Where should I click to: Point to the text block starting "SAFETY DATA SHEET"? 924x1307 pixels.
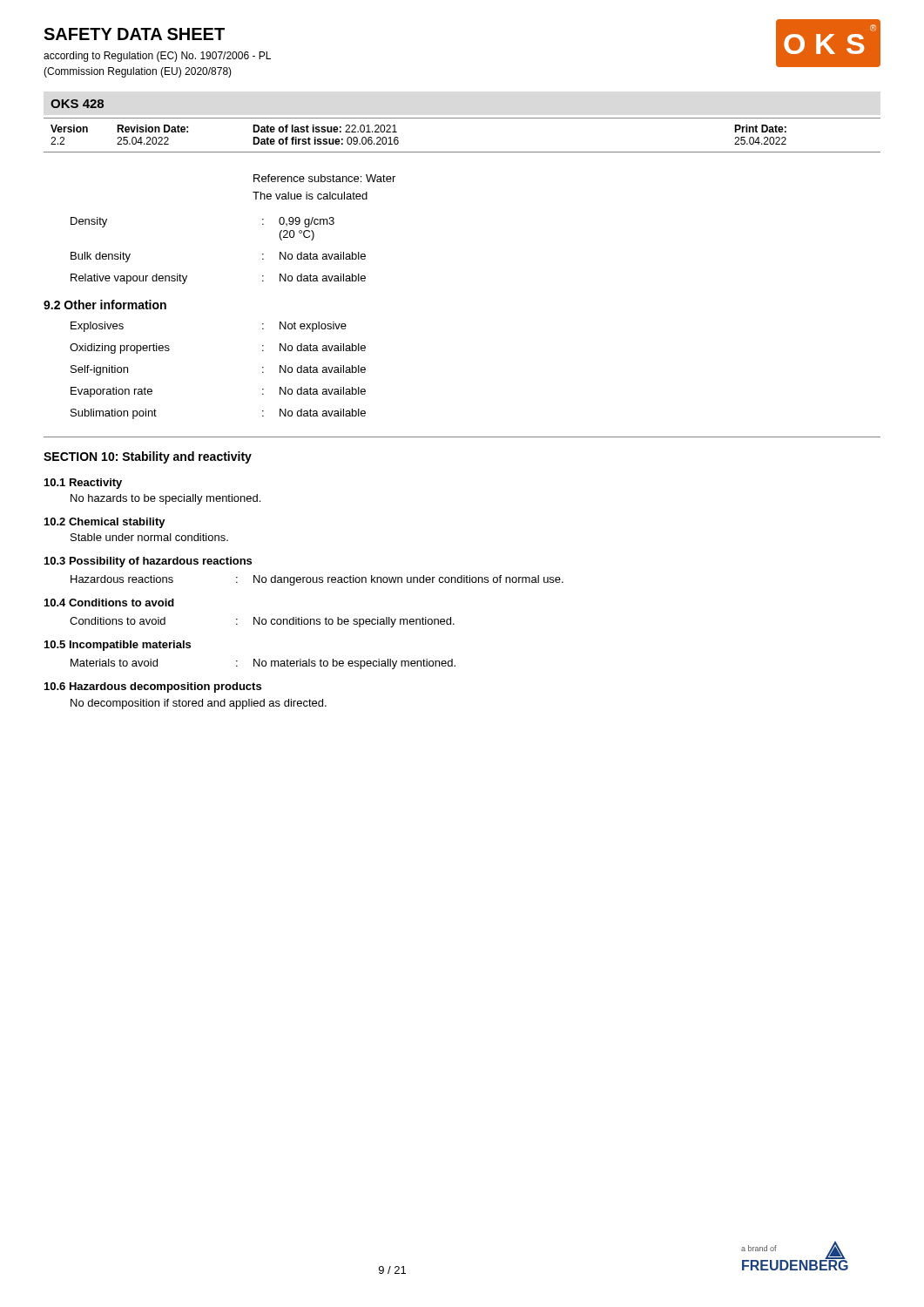134,34
